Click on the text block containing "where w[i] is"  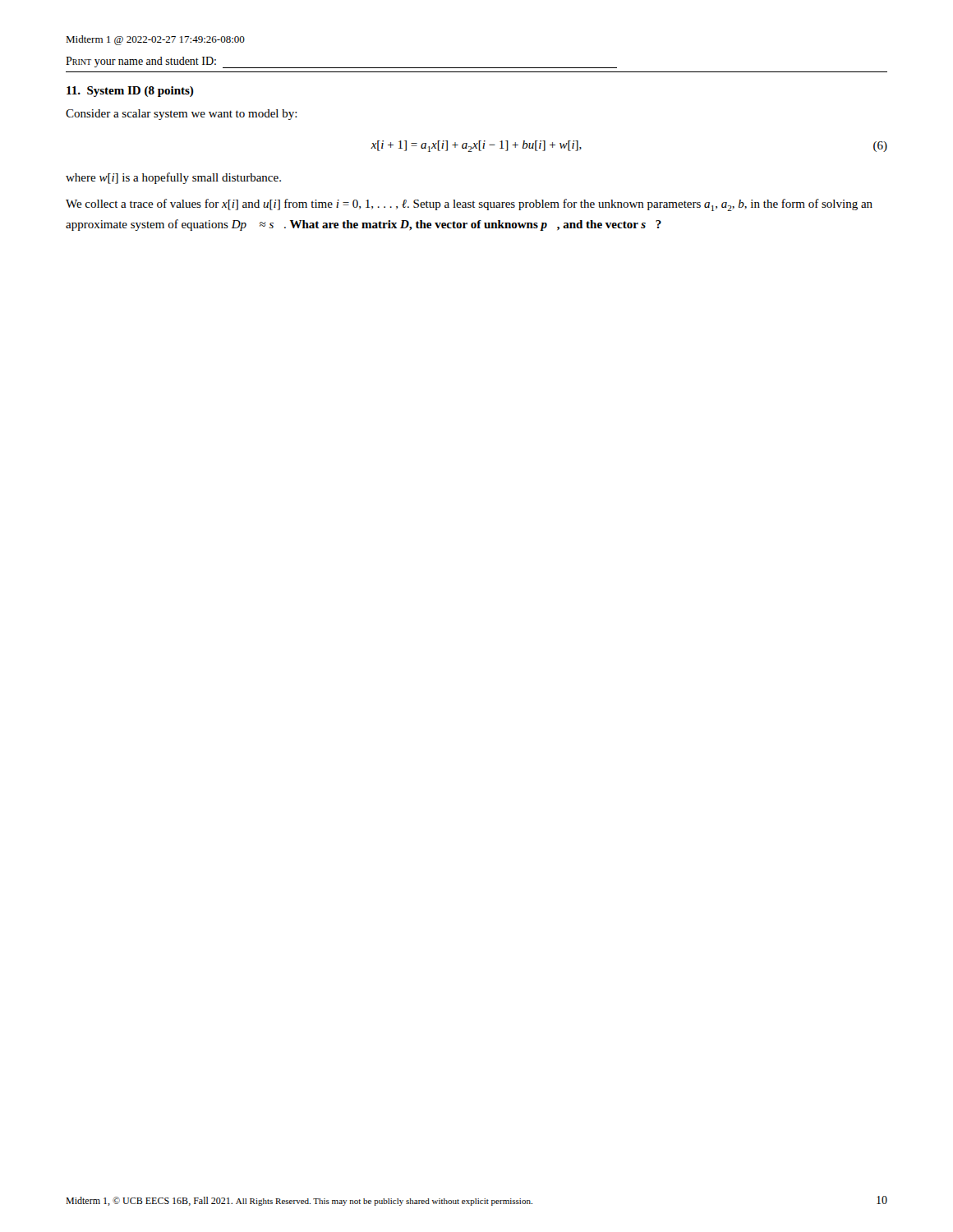point(174,177)
